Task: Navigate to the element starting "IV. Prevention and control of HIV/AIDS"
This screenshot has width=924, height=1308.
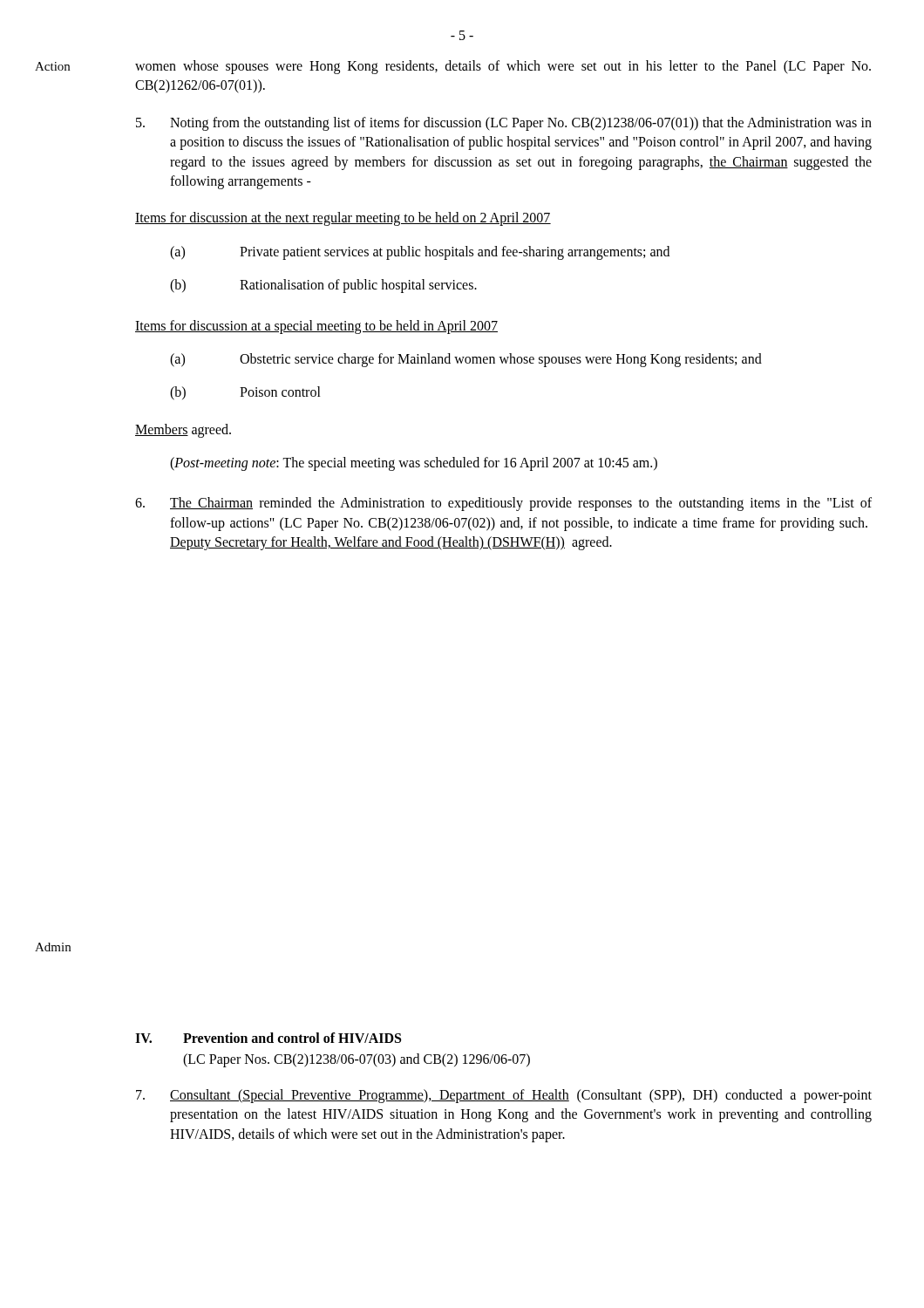Action: 268,1038
